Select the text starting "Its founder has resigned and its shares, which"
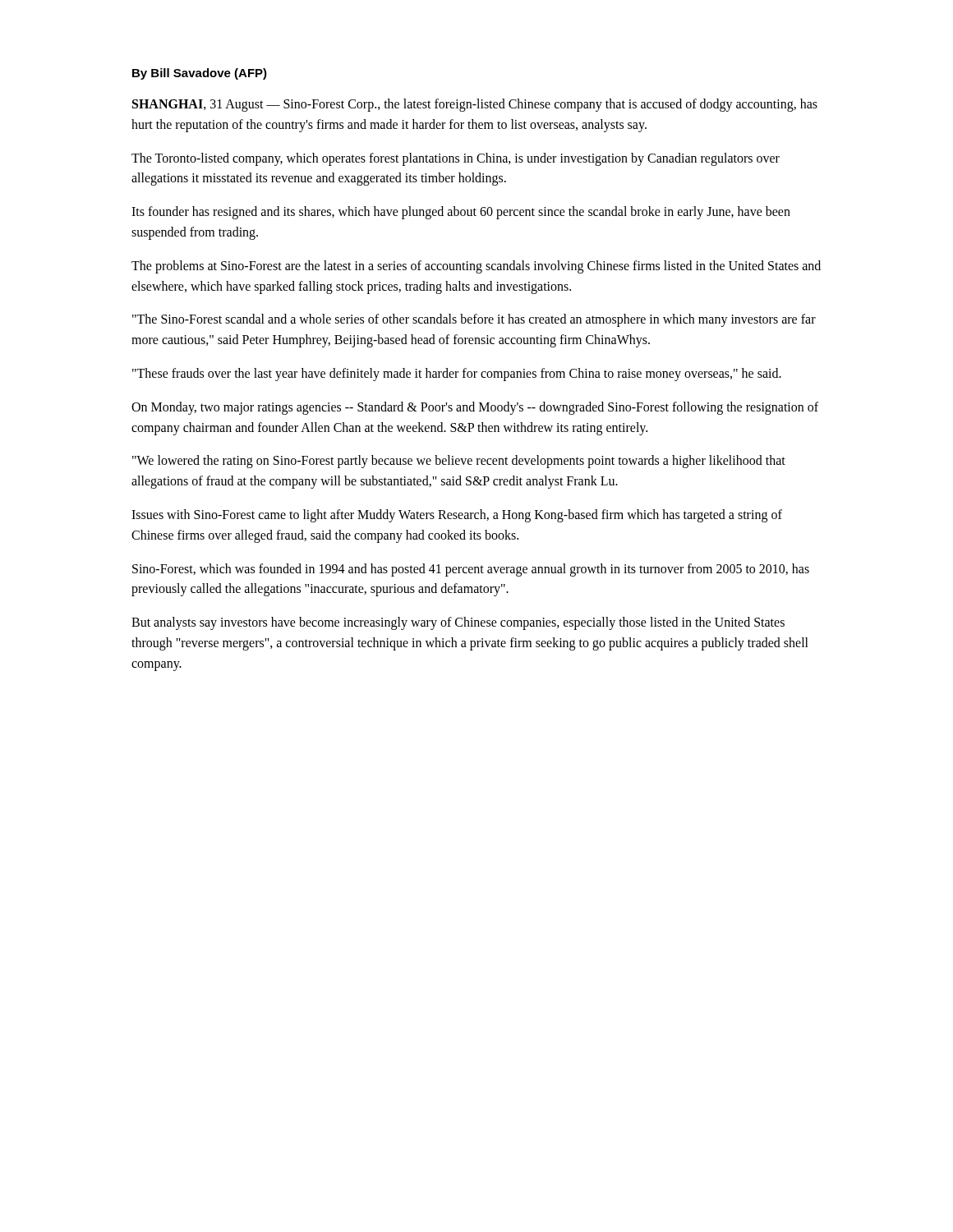Viewport: 953px width, 1232px height. pos(461,222)
